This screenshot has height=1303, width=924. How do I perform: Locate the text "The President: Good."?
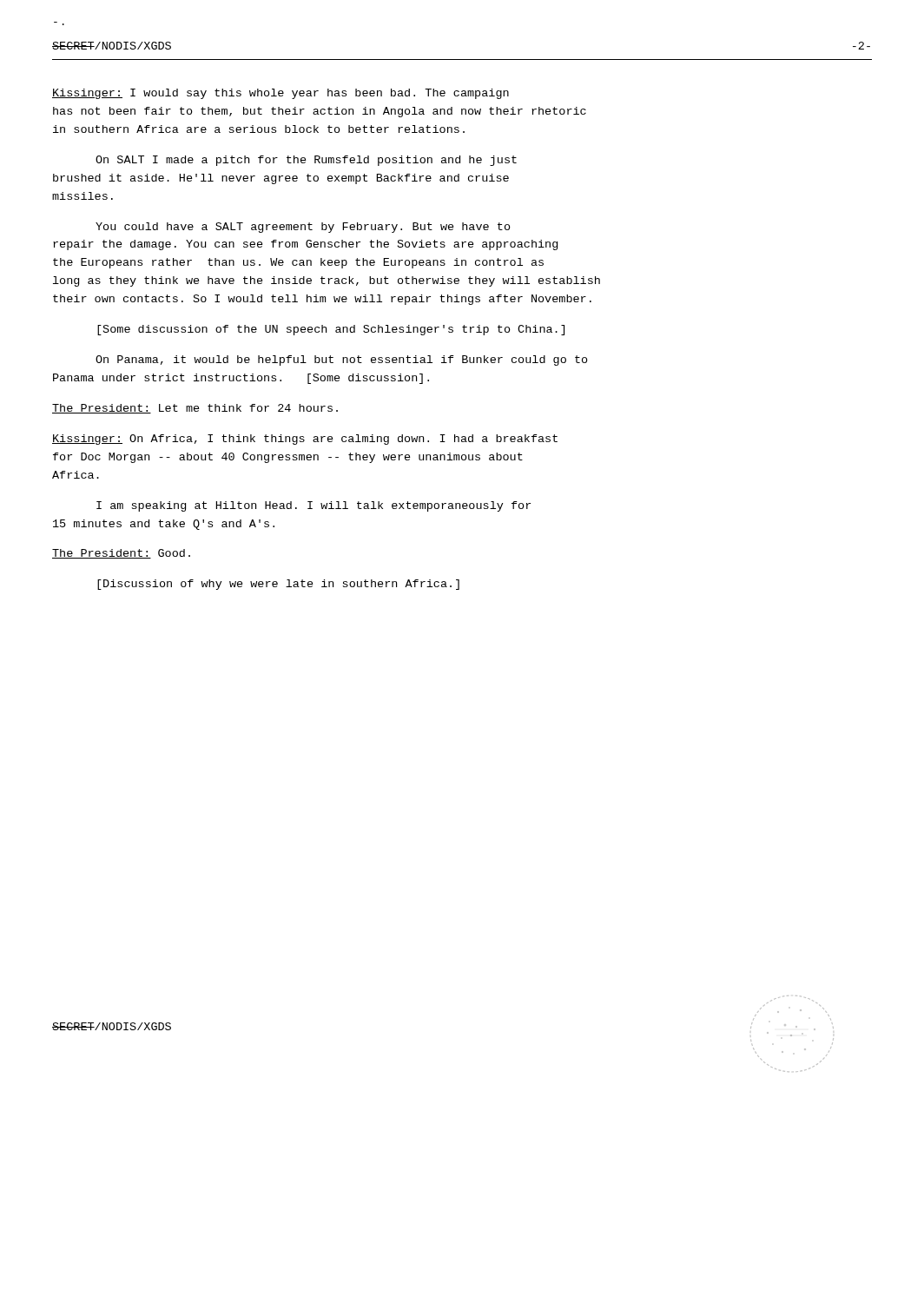pos(122,554)
